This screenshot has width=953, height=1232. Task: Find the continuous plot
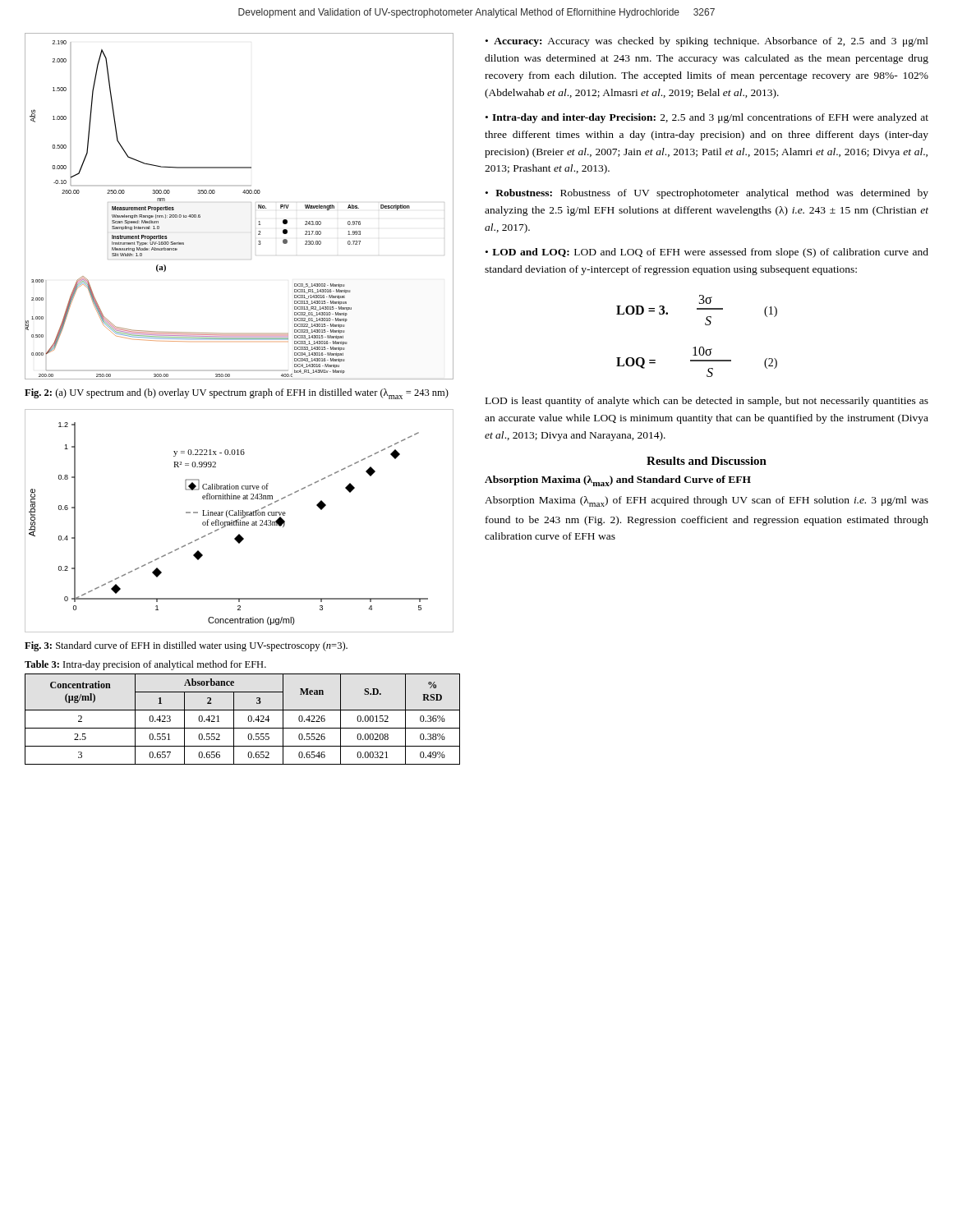click(238, 208)
